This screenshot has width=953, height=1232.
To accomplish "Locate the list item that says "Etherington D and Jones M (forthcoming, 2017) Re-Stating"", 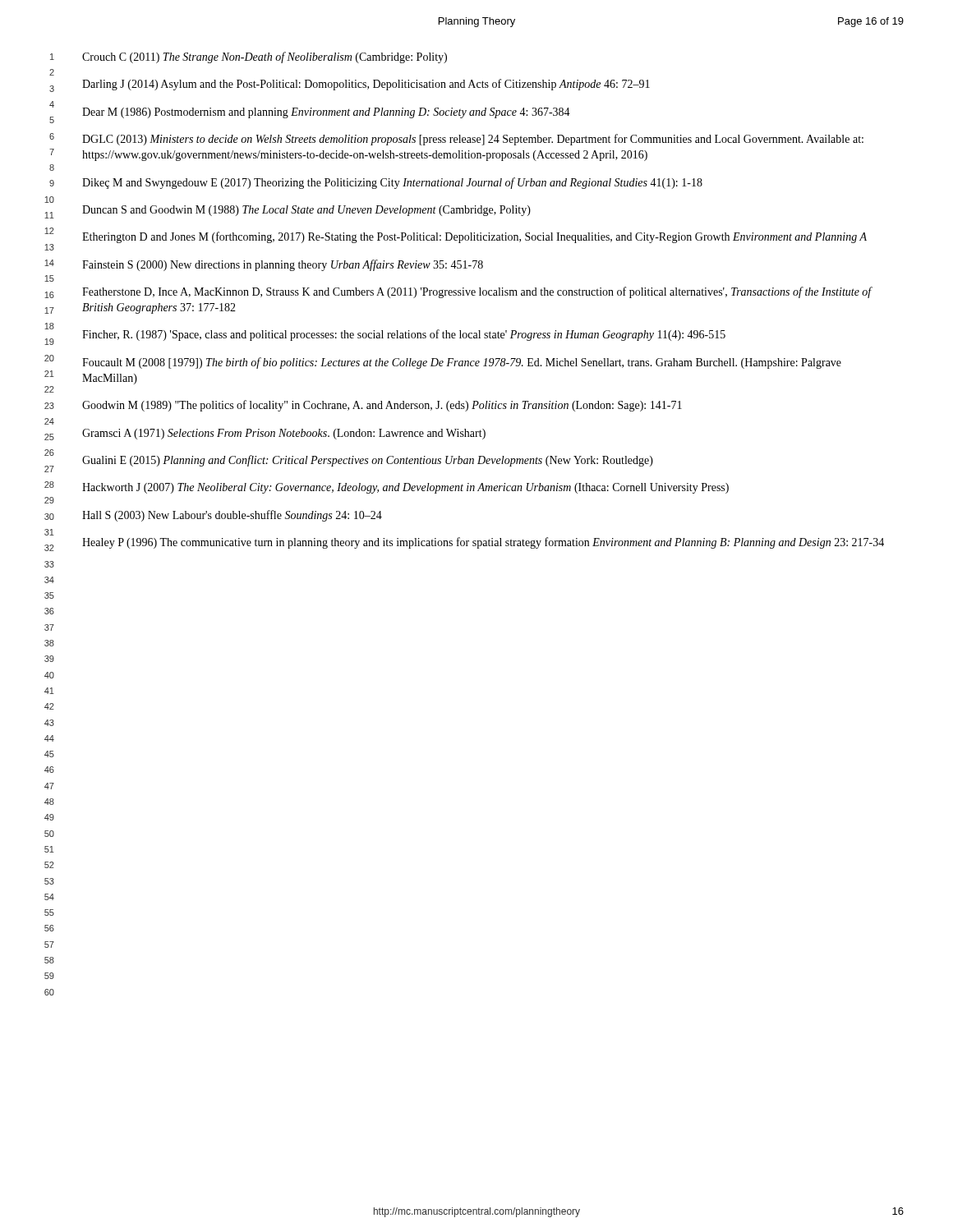I will [x=474, y=237].
